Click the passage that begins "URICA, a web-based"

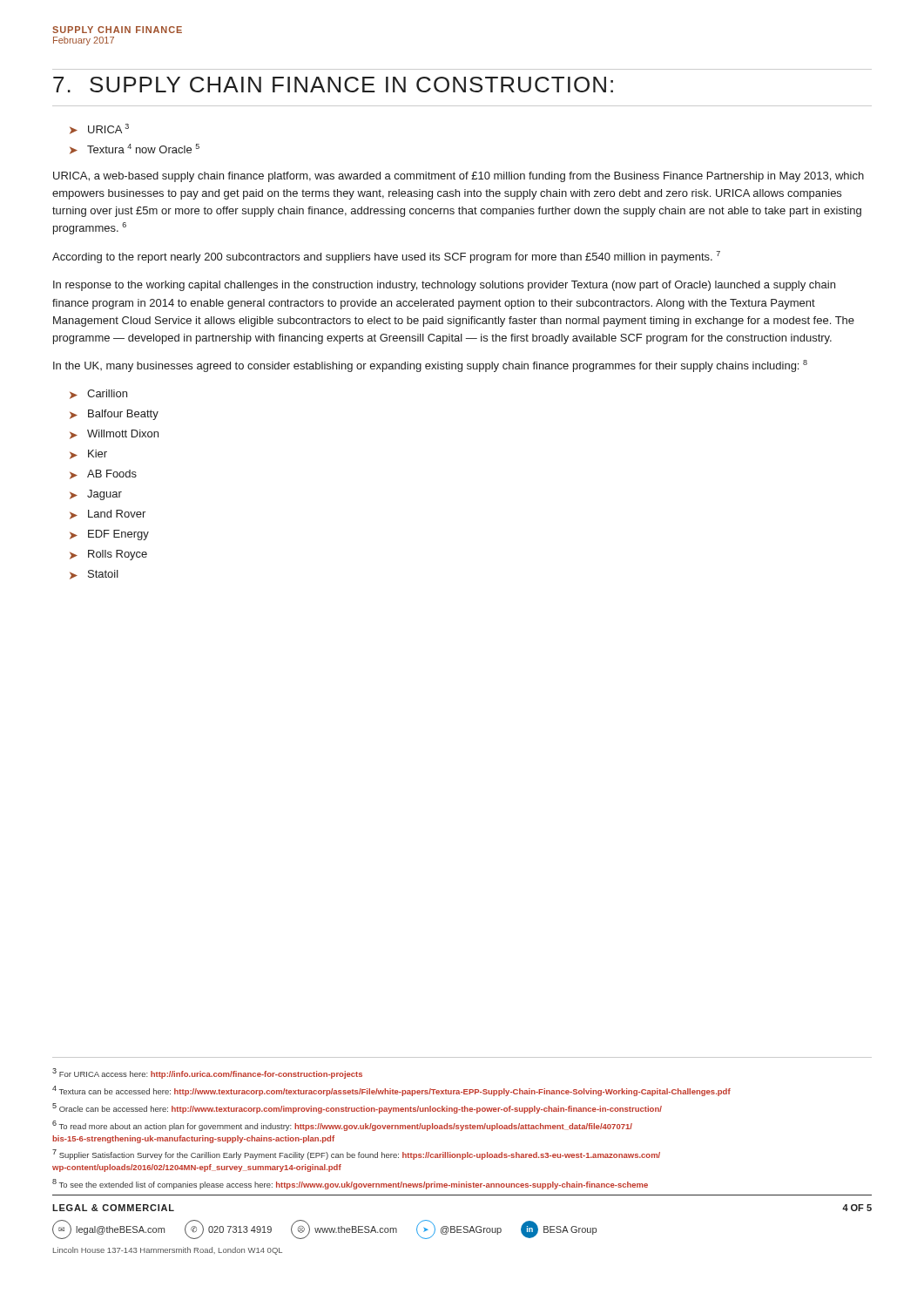(458, 202)
